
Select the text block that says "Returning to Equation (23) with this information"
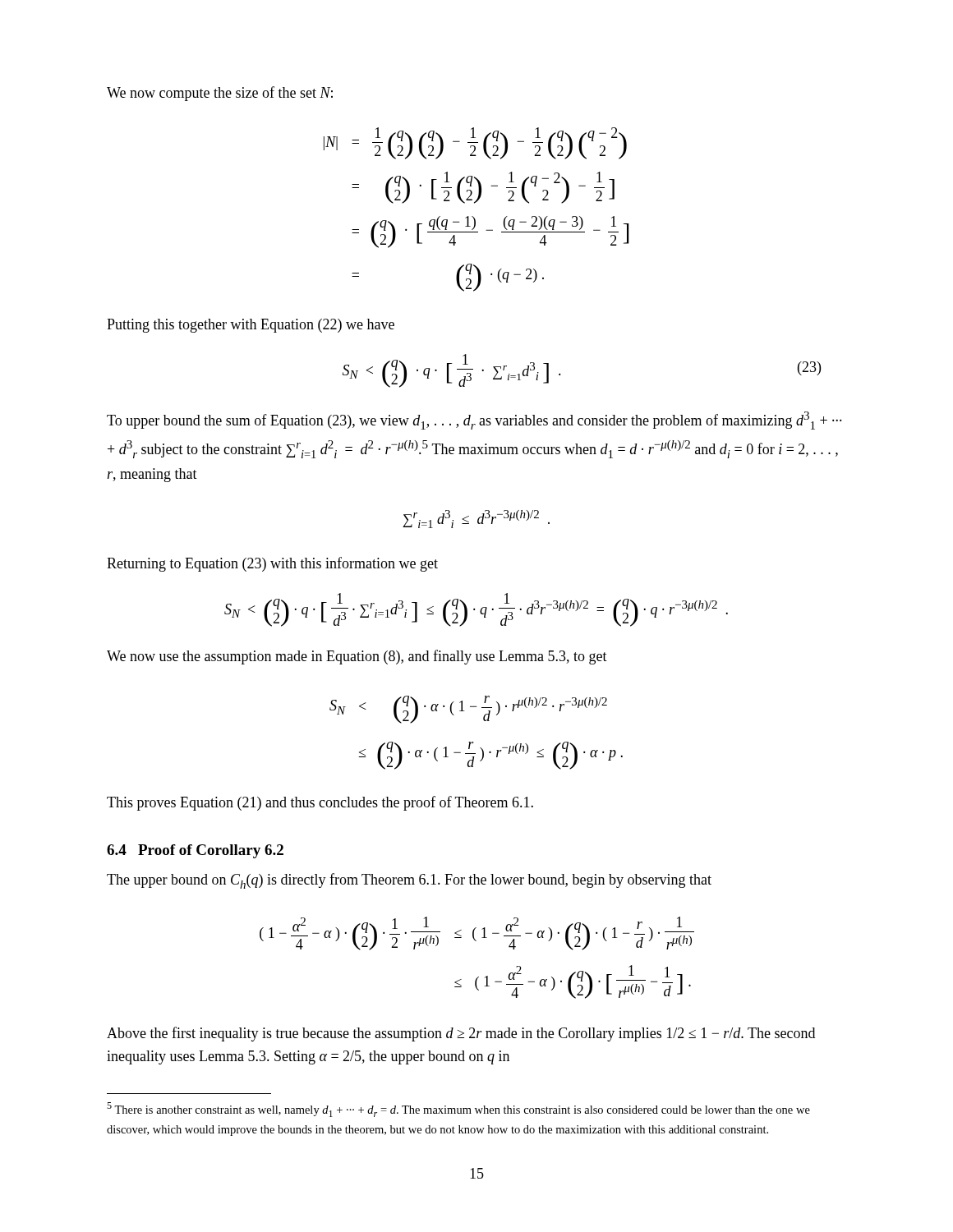272,563
